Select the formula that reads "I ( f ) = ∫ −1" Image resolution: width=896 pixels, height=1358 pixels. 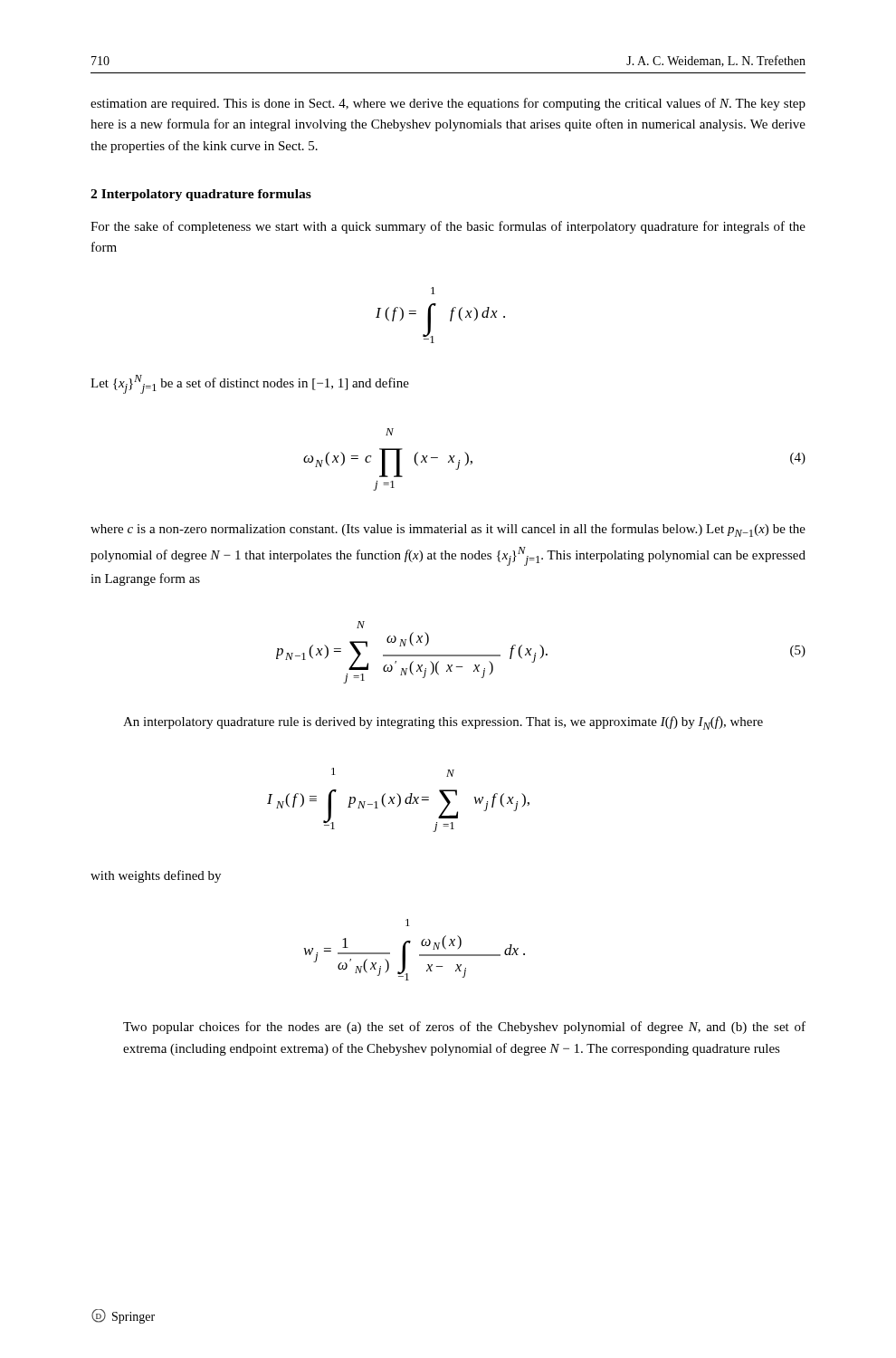click(448, 314)
